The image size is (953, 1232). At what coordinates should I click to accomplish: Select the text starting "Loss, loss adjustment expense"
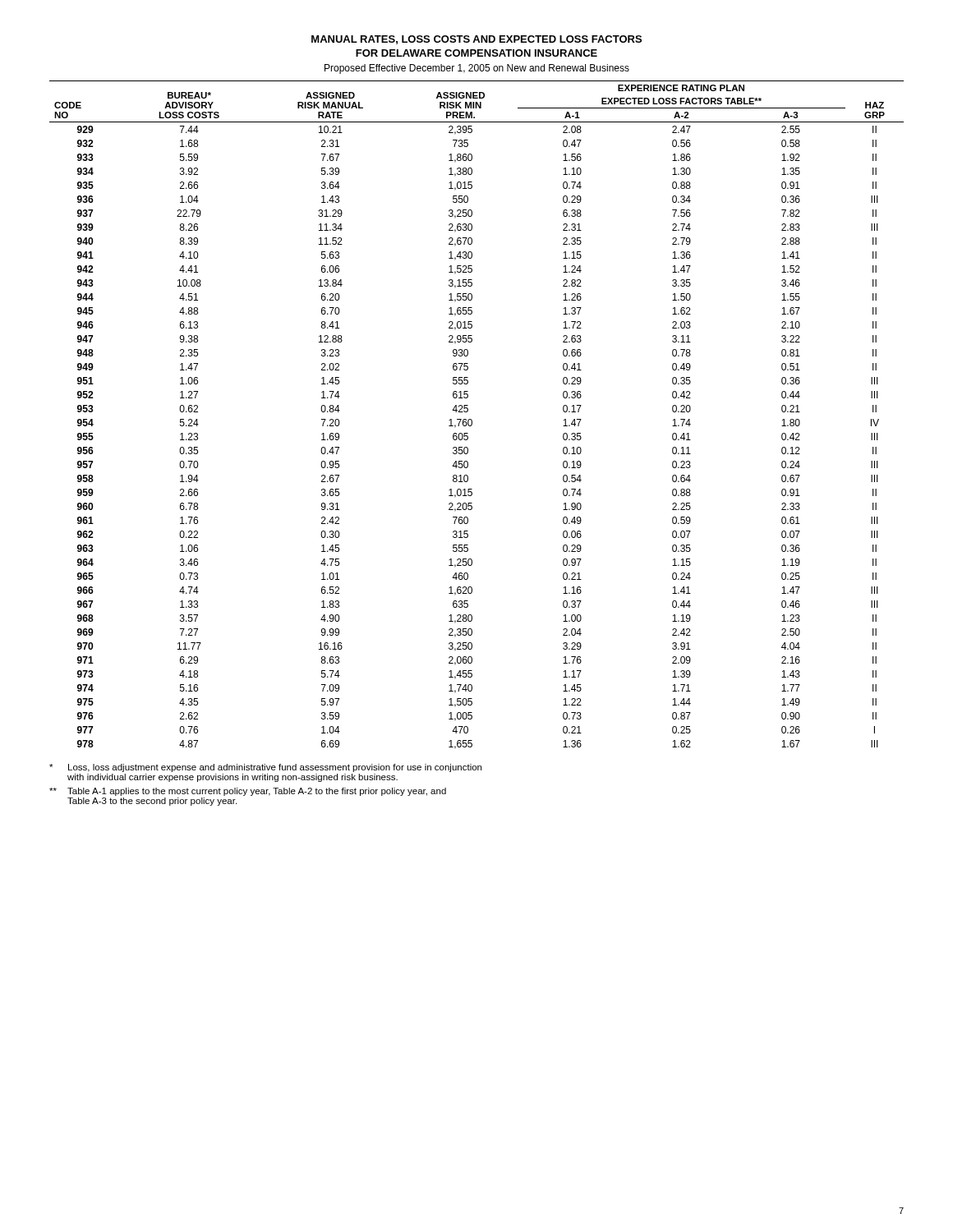pos(266,772)
